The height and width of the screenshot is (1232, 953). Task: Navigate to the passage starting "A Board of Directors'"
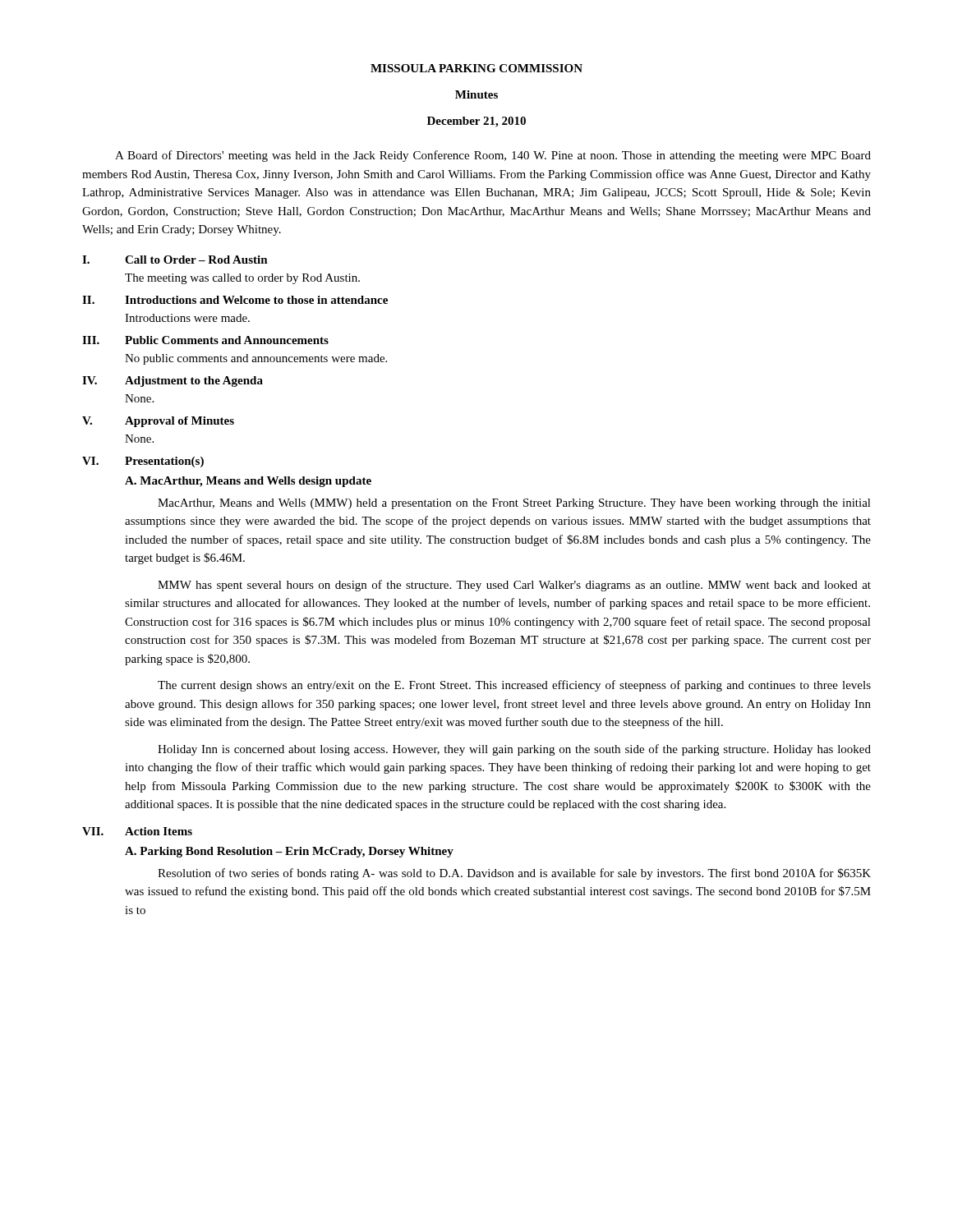pyautogui.click(x=476, y=192)
